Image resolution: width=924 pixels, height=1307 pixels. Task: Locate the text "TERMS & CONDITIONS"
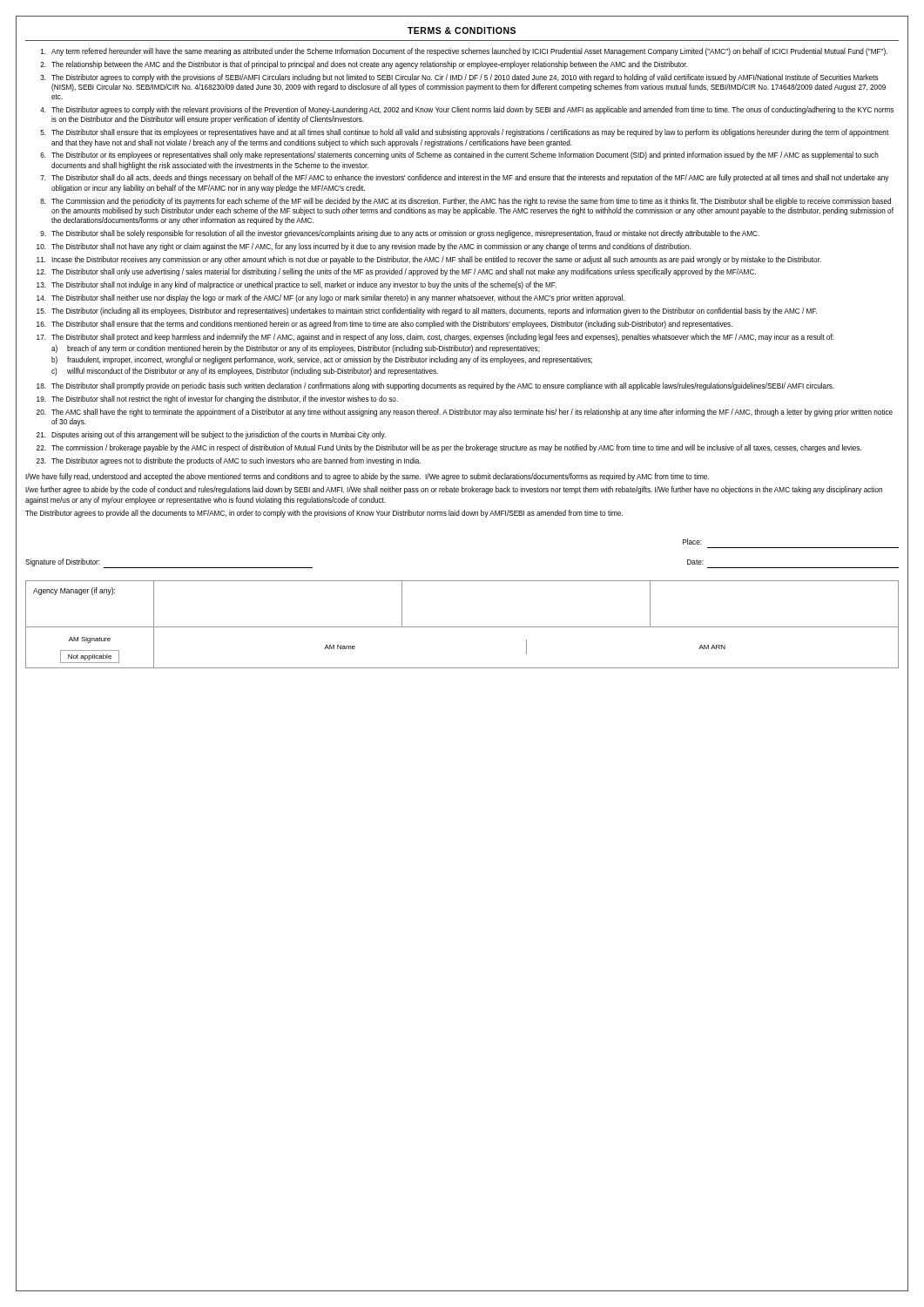pos(462,30)
